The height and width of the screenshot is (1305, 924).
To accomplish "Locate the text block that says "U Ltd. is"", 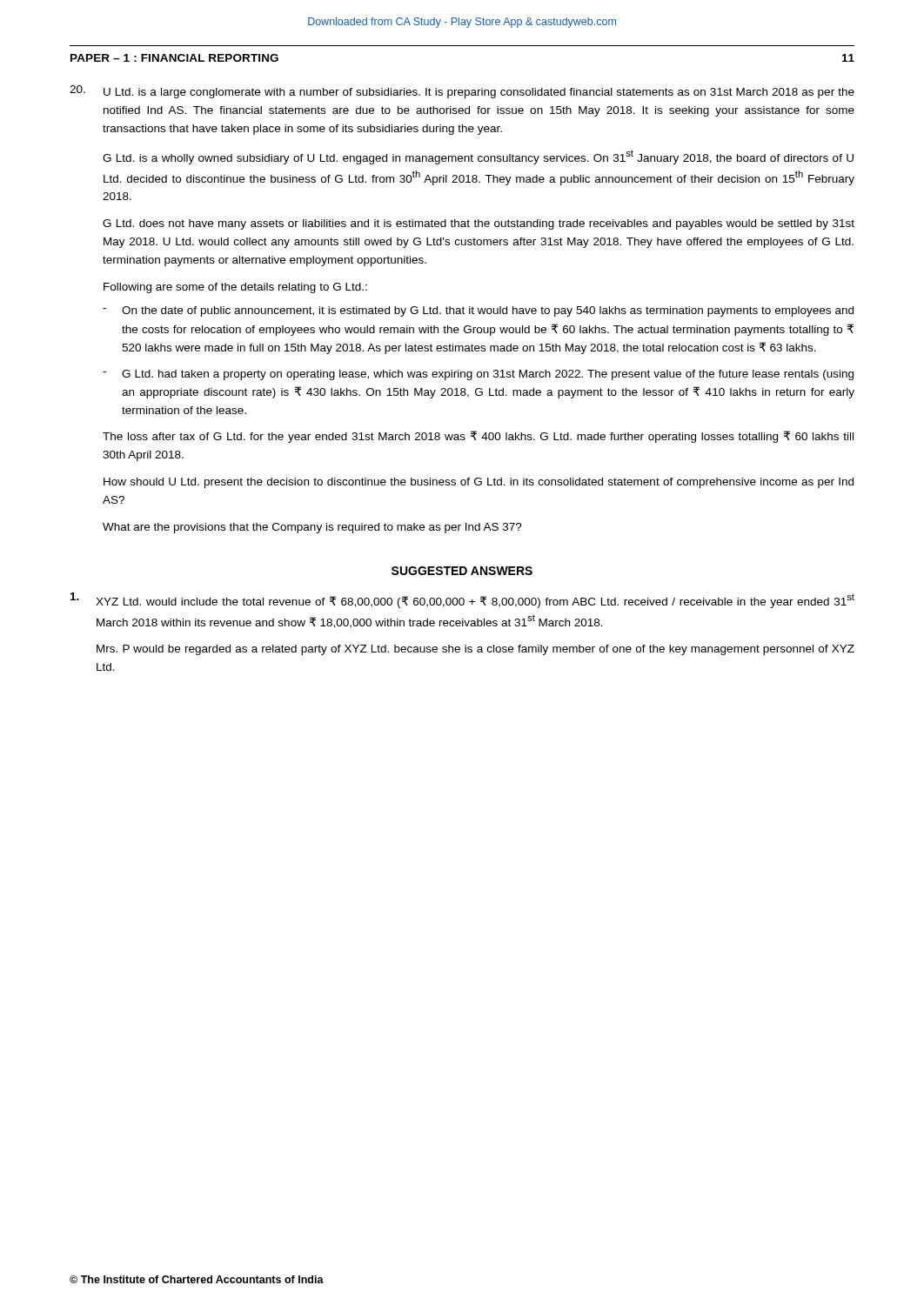I will [x=479, y=110].
